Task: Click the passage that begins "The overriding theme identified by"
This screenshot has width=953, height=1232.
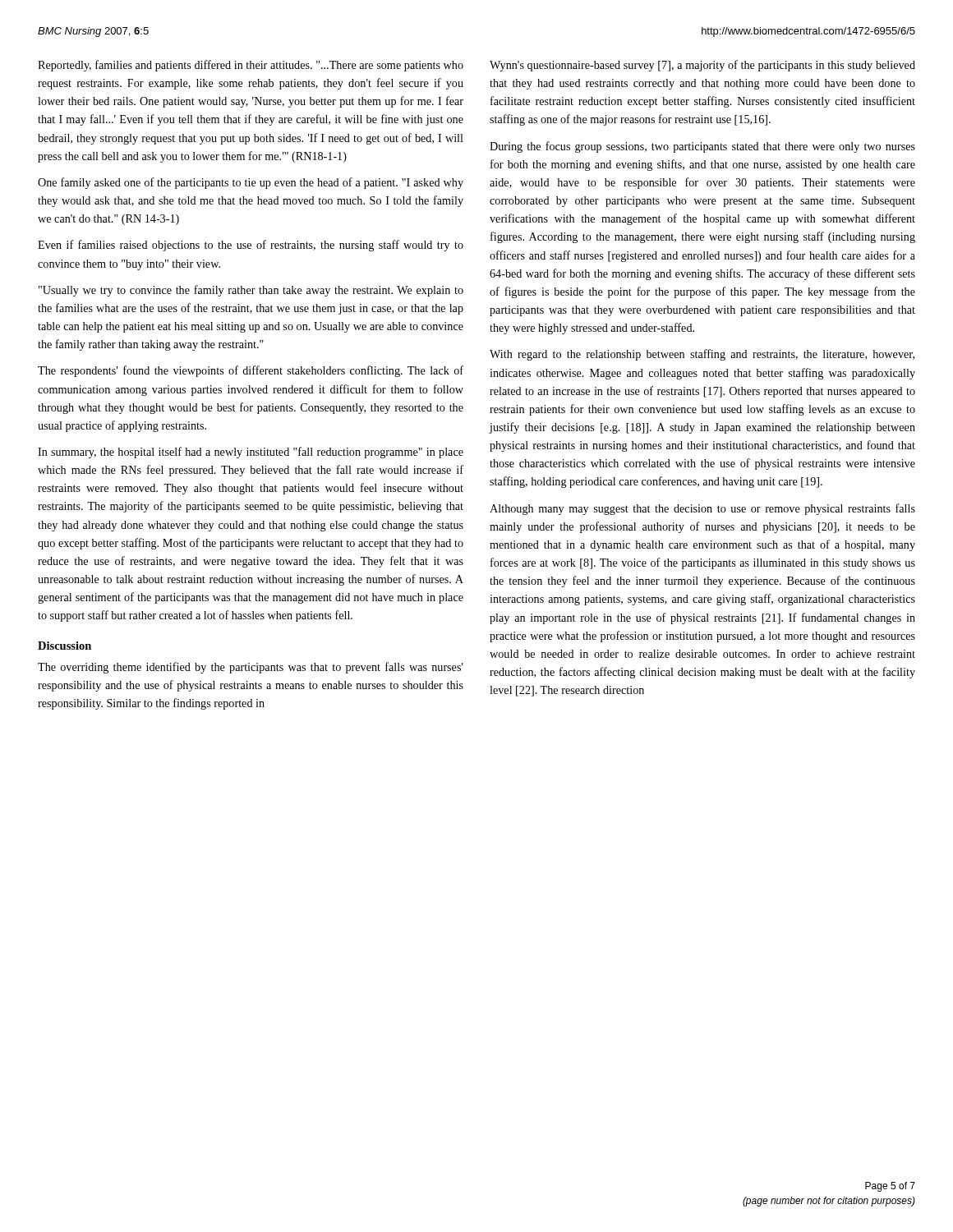Action: click(x=251, y=685)
